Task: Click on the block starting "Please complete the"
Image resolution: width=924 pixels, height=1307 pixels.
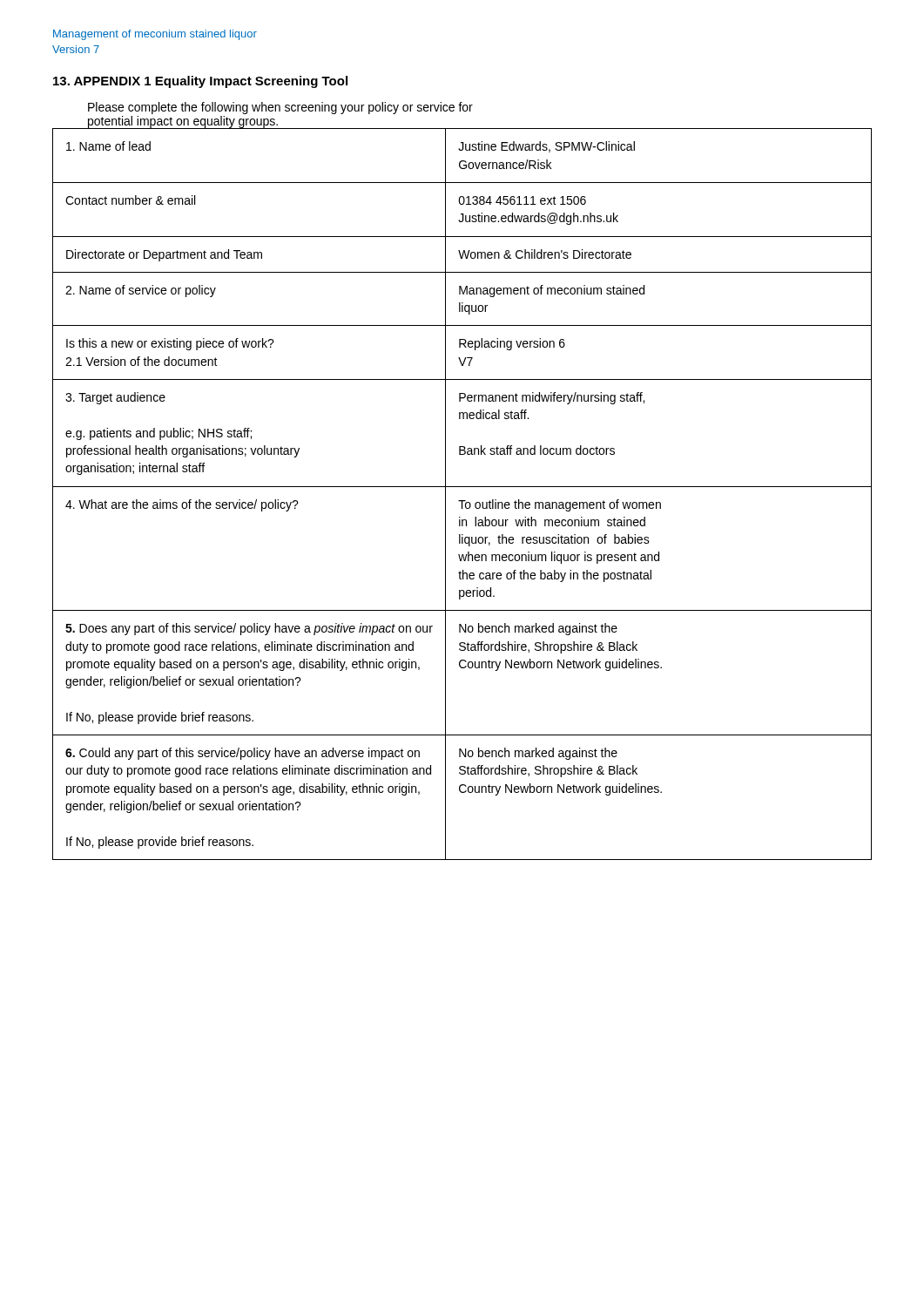Action: 280,114
